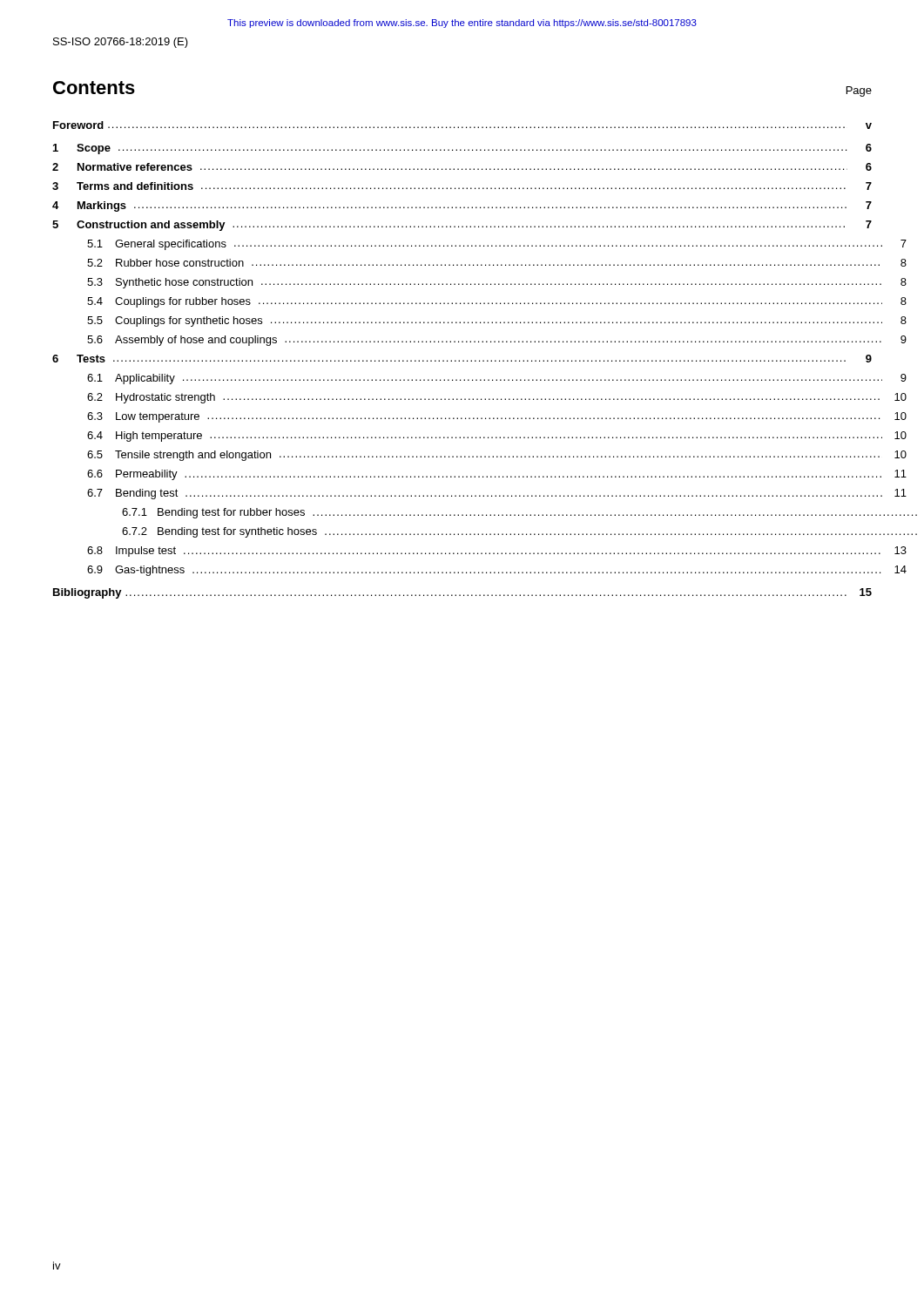The height and width of the screenshot is (1307, 924).
Task: Point to "Foreword v"
Action: pyautogui.click(x=462, y=125)
